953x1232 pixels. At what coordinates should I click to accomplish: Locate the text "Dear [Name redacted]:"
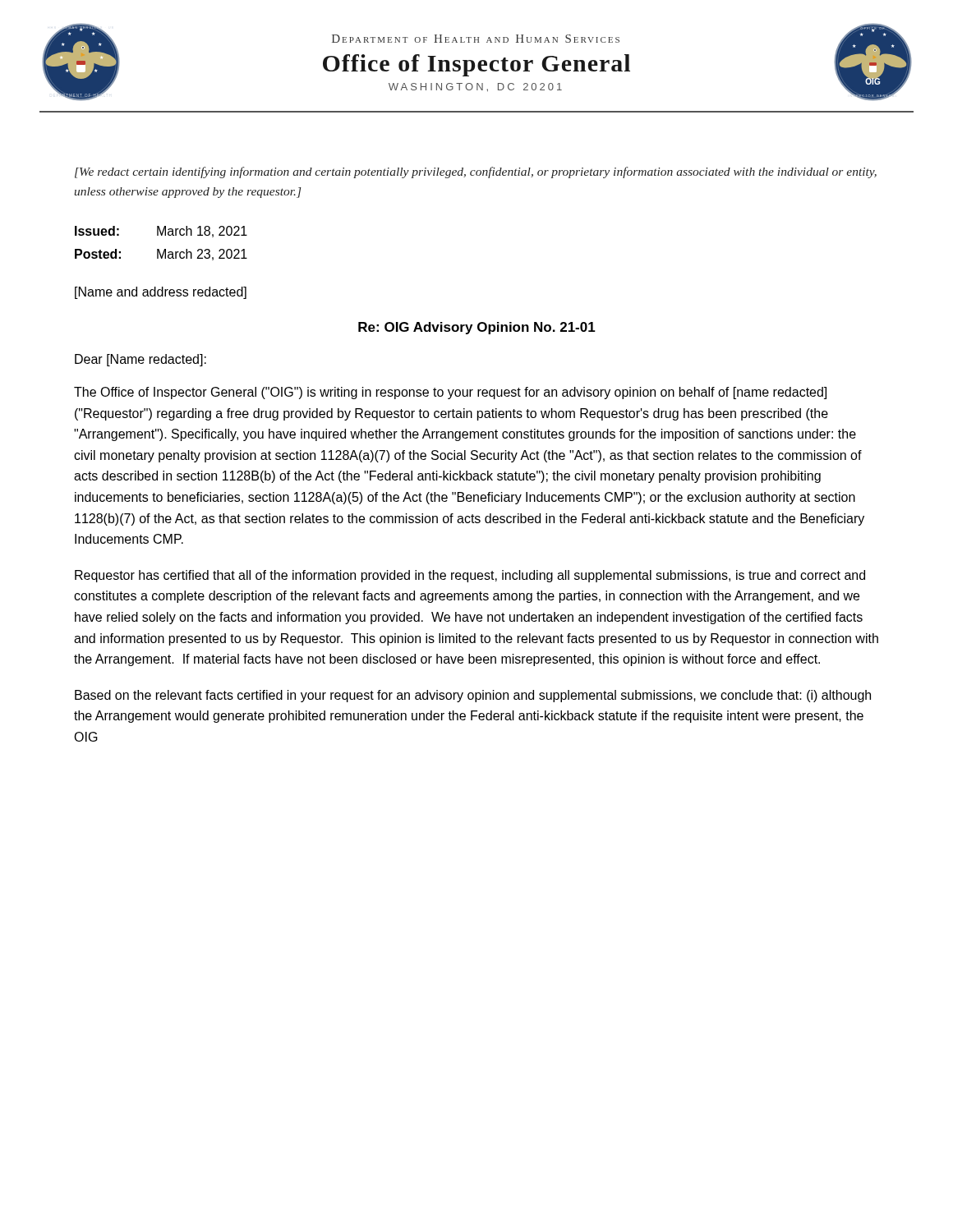pyautogui.click(x=140, y=359)
